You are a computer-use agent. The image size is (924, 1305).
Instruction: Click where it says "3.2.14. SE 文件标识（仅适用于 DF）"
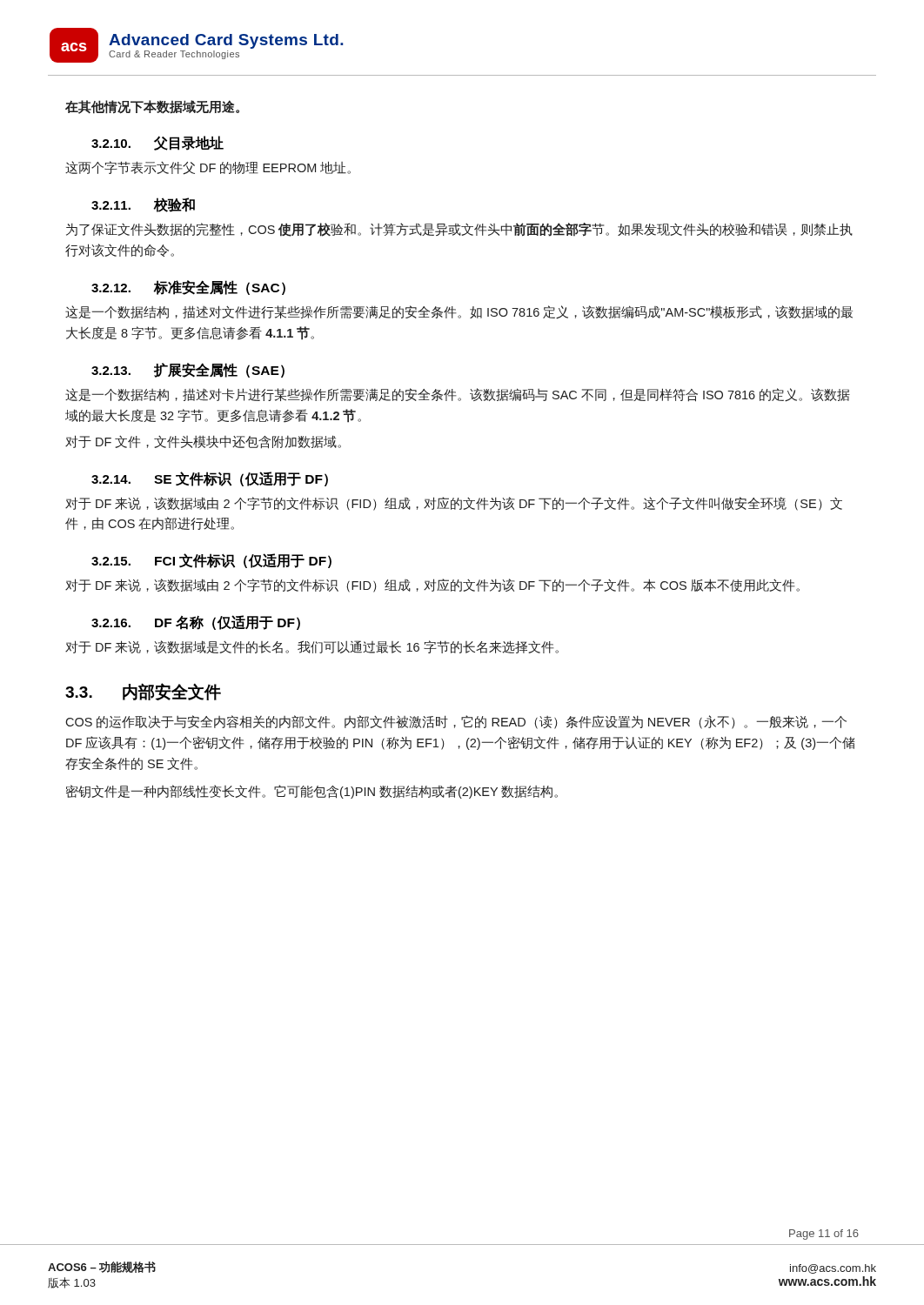[x=214, y=479]
